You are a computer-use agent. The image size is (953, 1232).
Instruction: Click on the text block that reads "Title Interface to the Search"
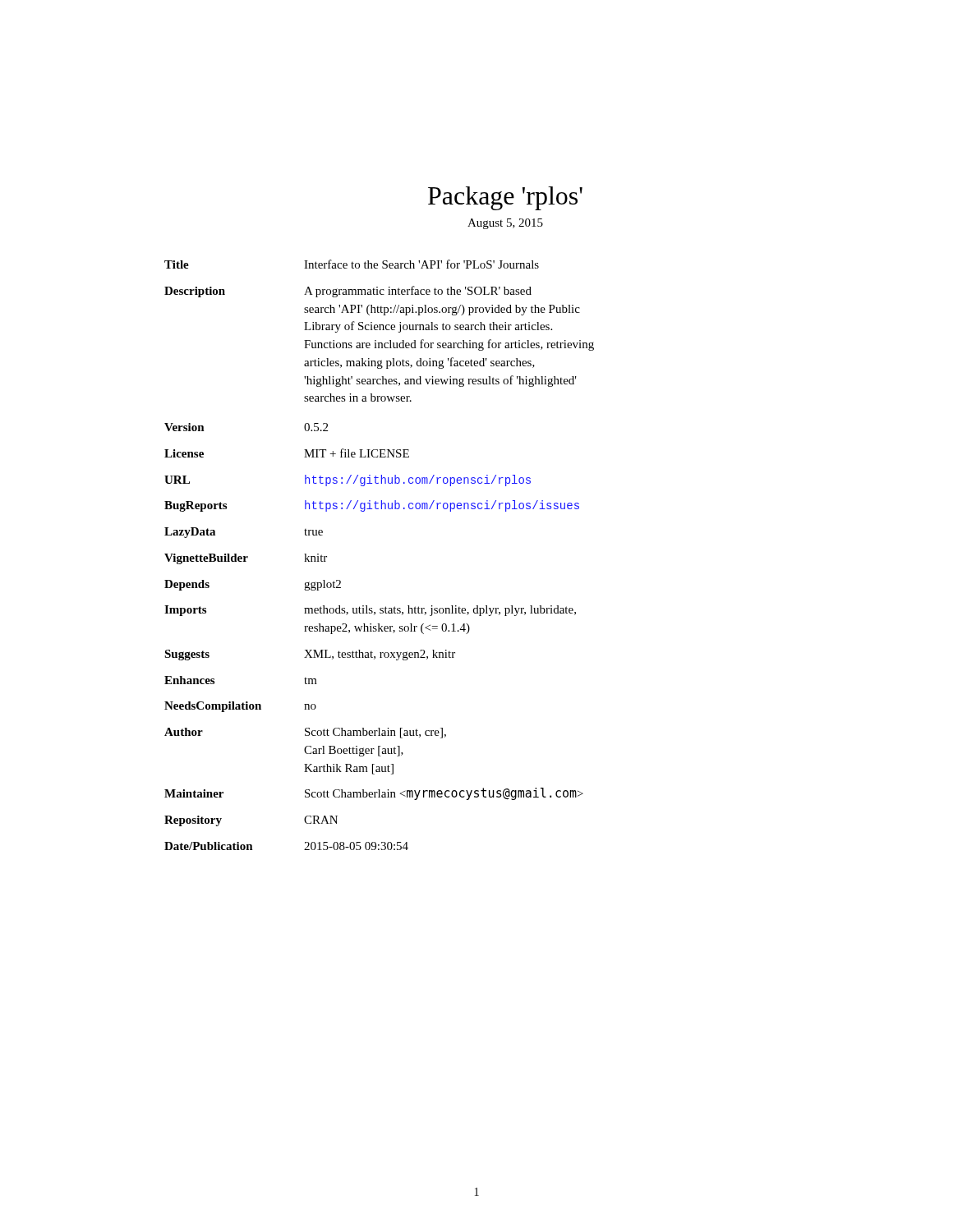pos(505,265)
